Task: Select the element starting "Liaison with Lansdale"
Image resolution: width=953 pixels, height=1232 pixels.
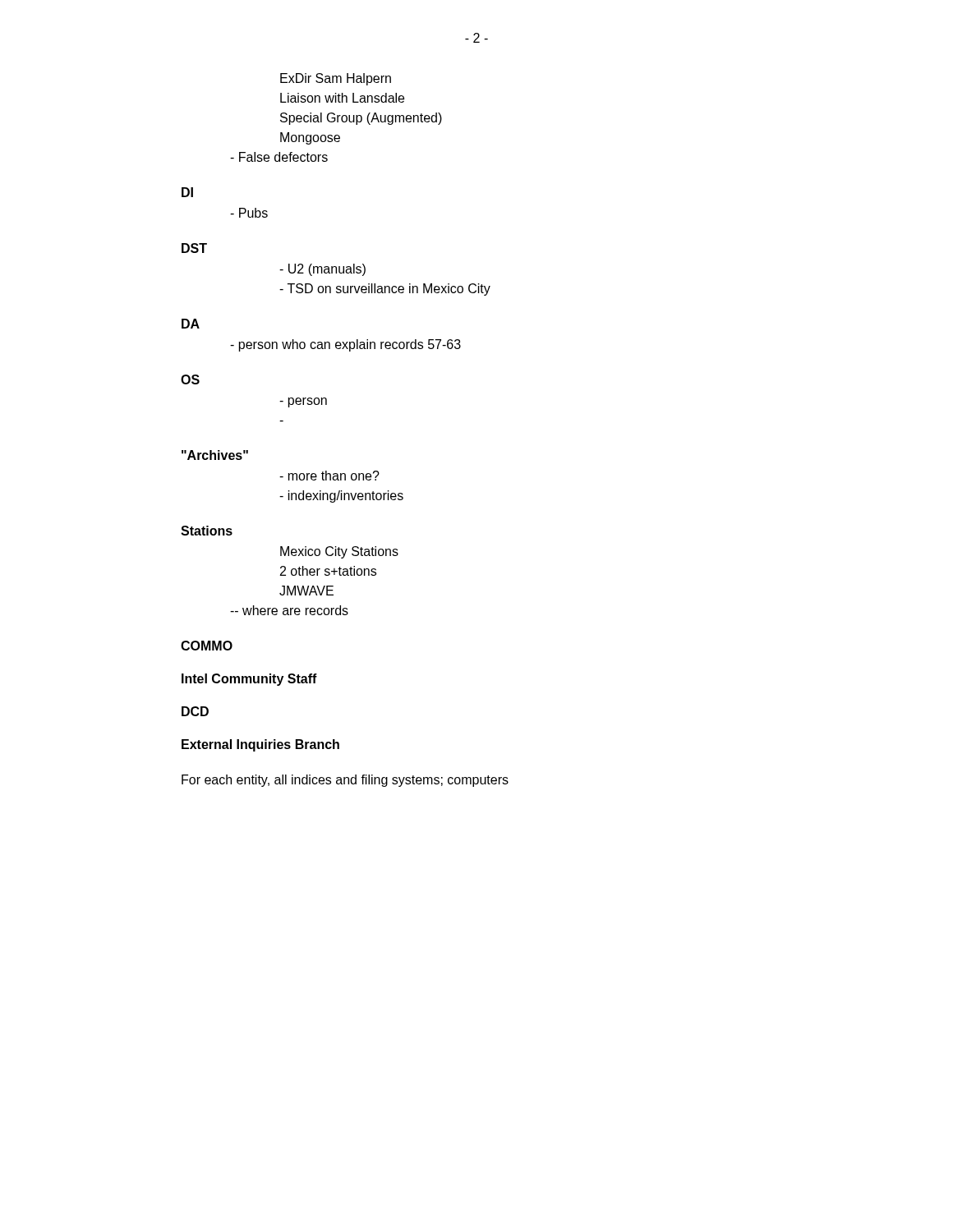Action: point(342,98)
